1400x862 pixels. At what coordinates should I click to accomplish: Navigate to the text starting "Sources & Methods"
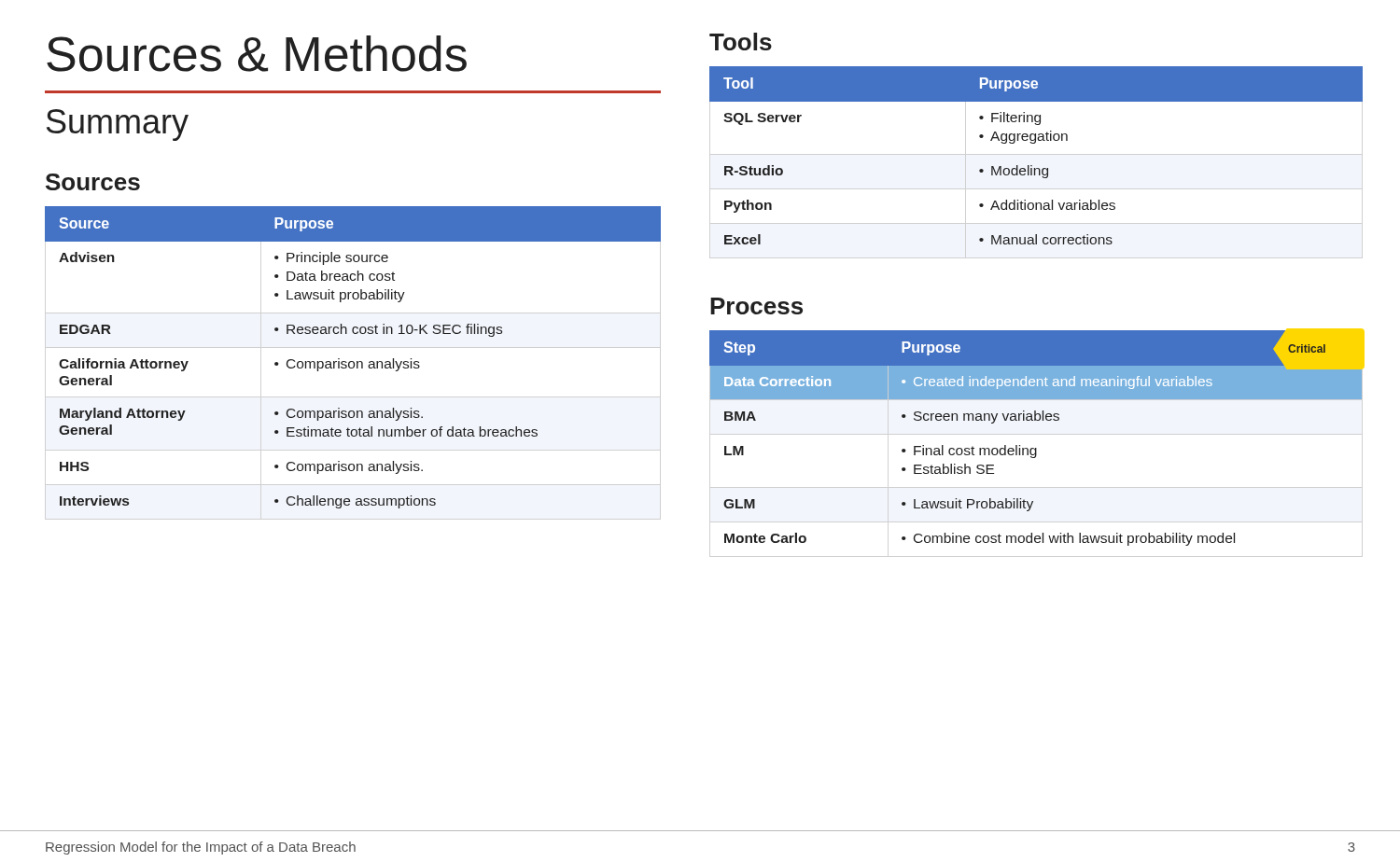[x=353, y=61]
